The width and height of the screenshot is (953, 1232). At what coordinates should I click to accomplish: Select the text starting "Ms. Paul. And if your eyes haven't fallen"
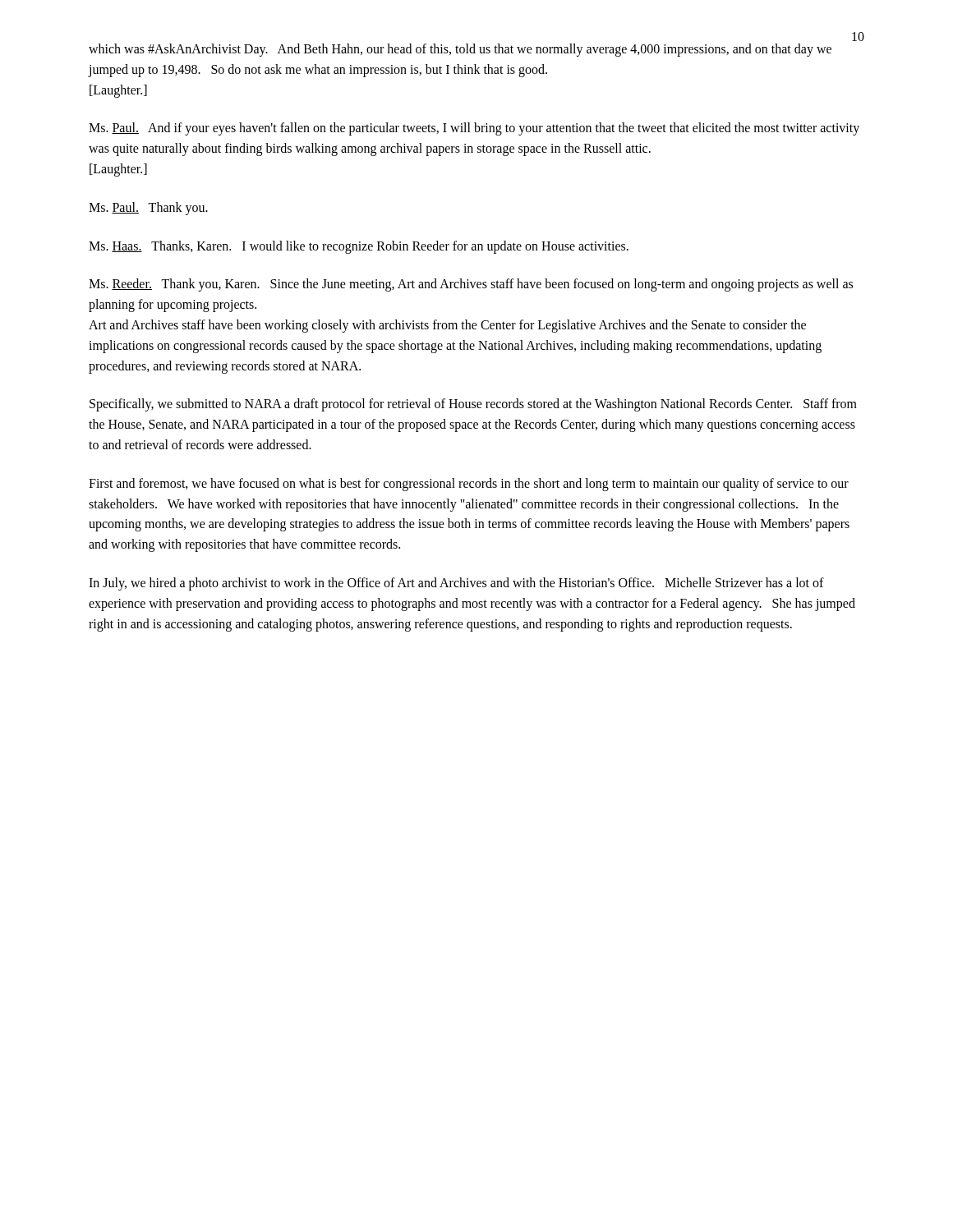pyautogui.click(x=474, y=148)
